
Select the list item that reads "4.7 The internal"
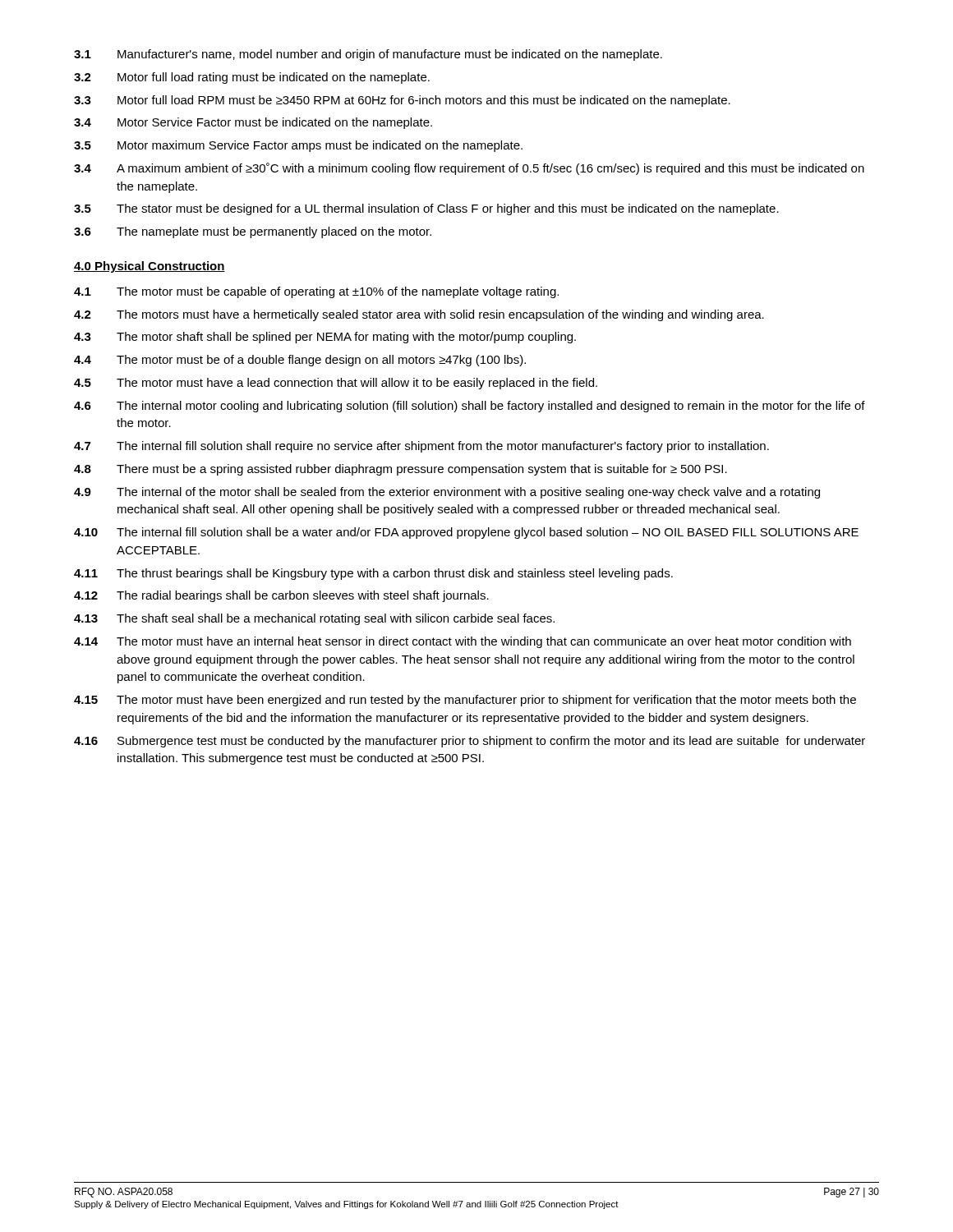[476, 446]
